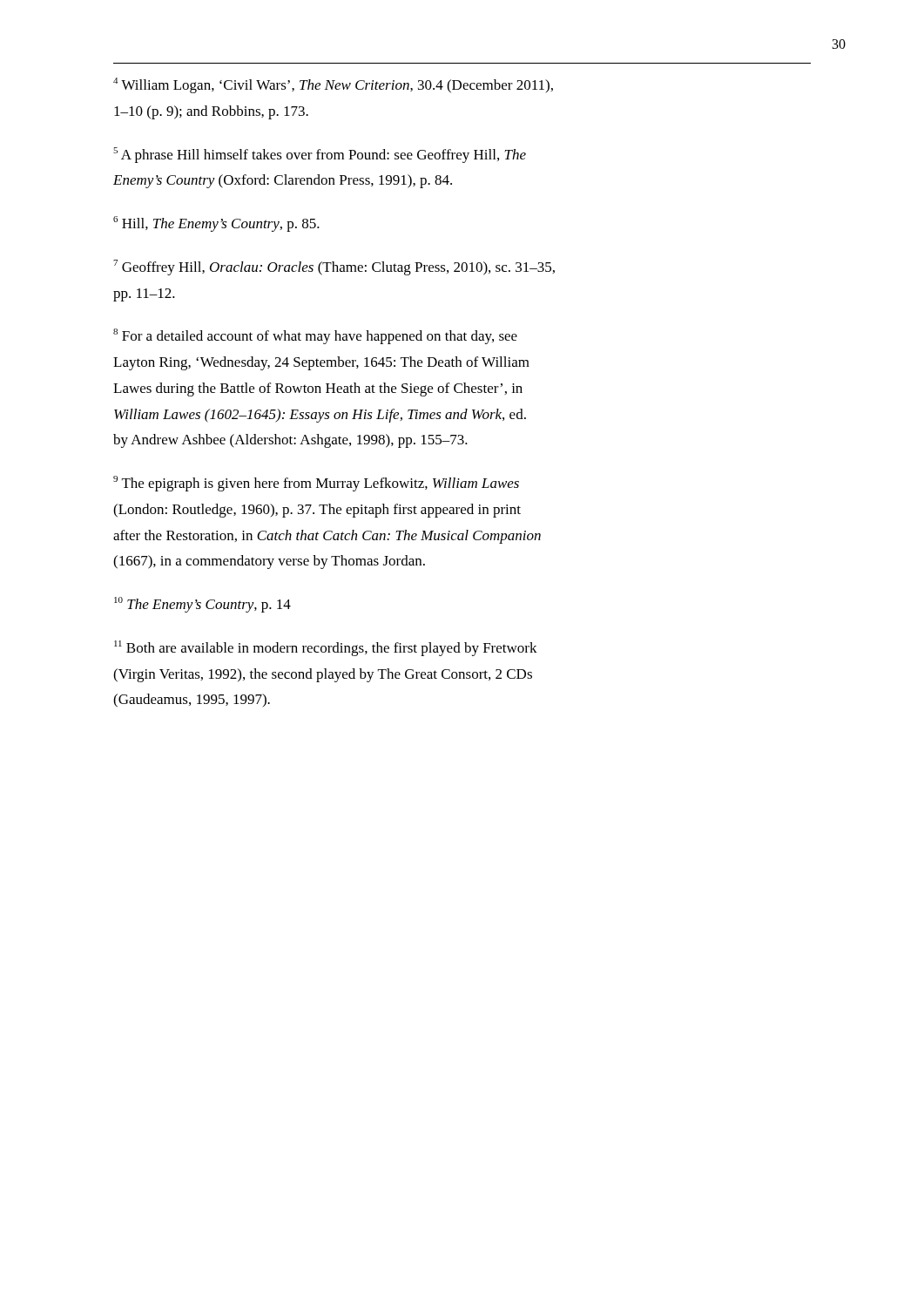Point to the passage starting "7 Geoffrey Hill, Oraclau: Oracles (Thame:"
The image size is (924, 1307).
pyautogui.click(x=334, y=279)
